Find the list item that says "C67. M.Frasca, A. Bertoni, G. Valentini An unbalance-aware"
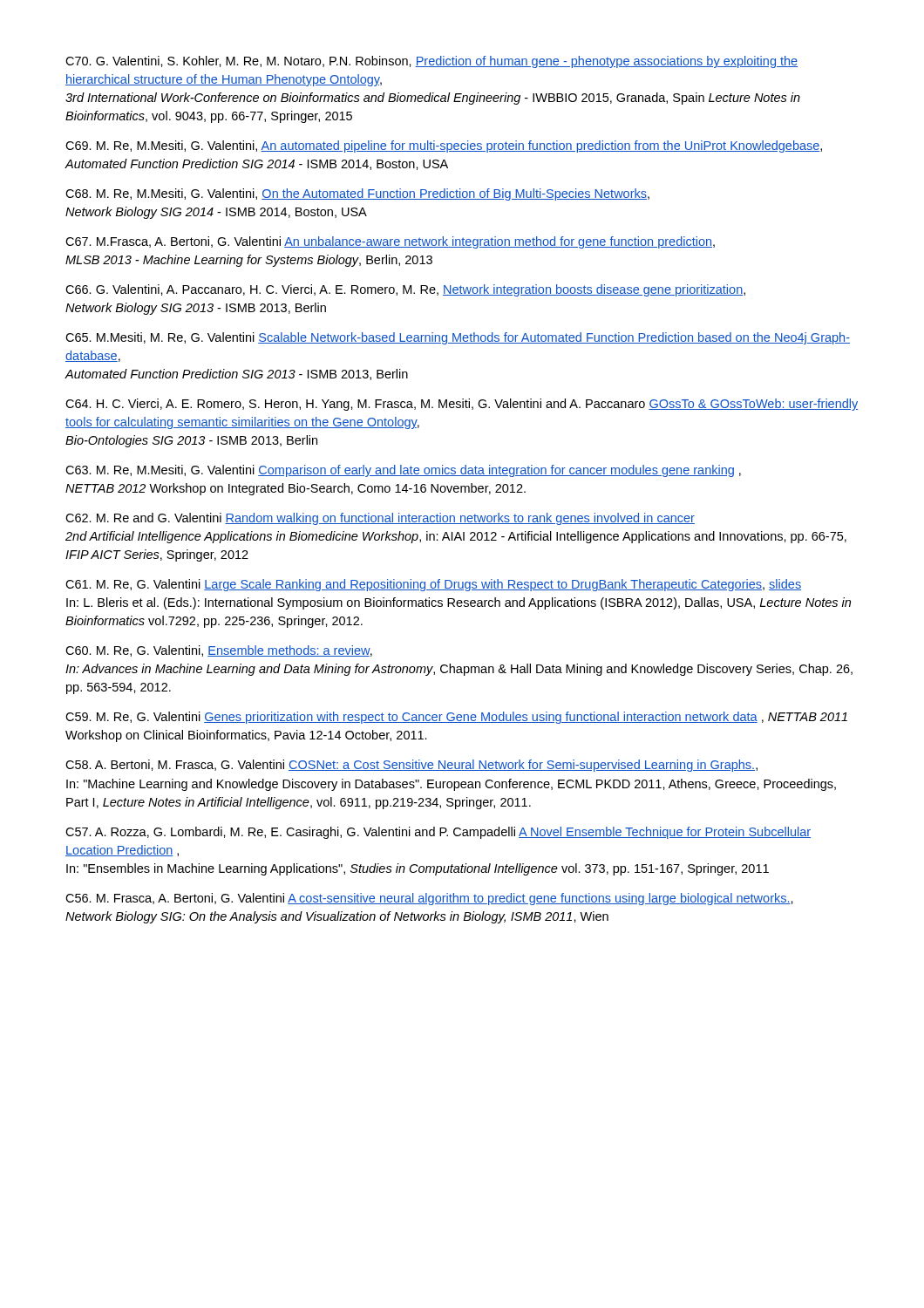This screenshot has width=924, height=1308. click(x=391, y=251)
